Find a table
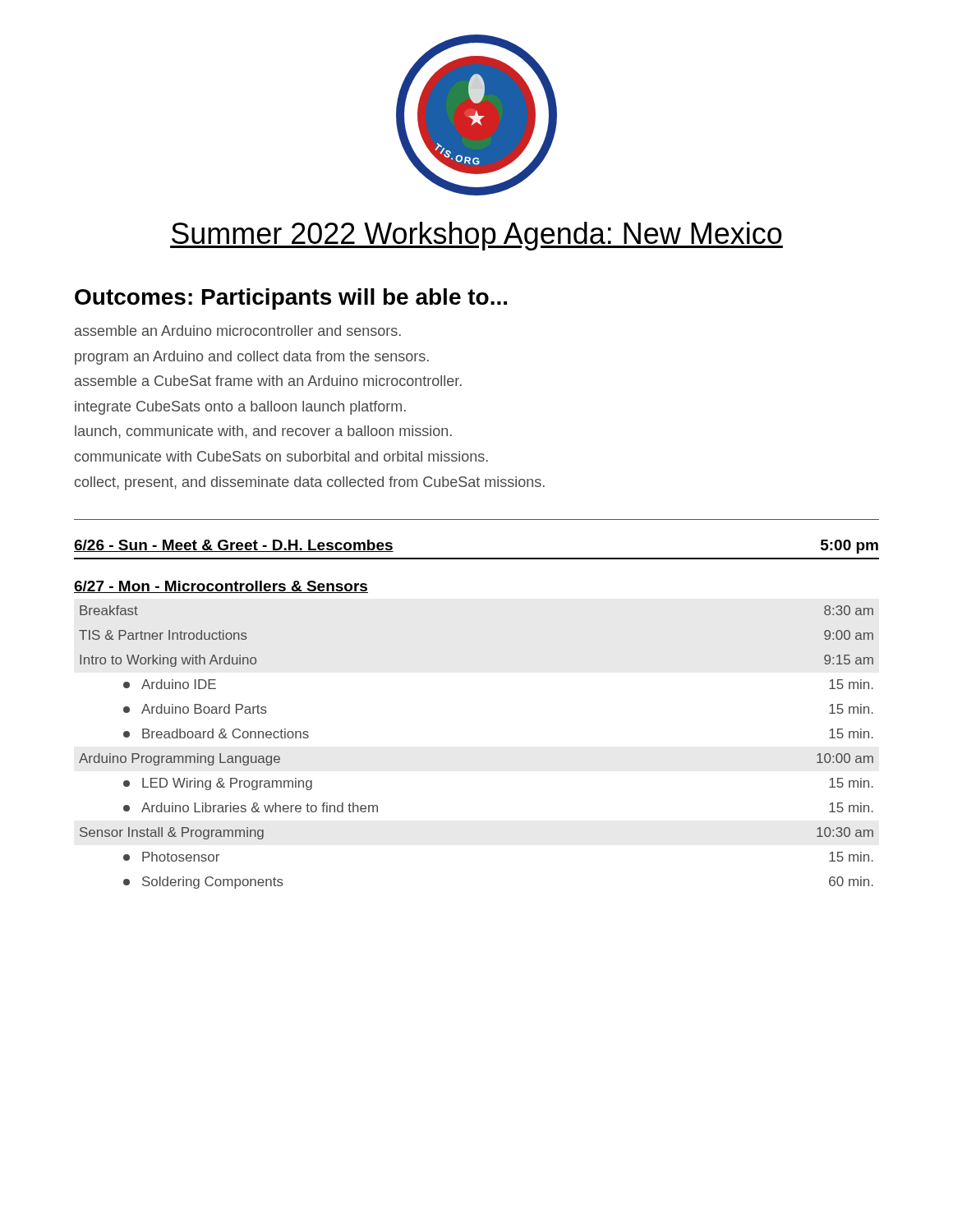Screen dimensions: 1232x953 (x=476, y=747)
